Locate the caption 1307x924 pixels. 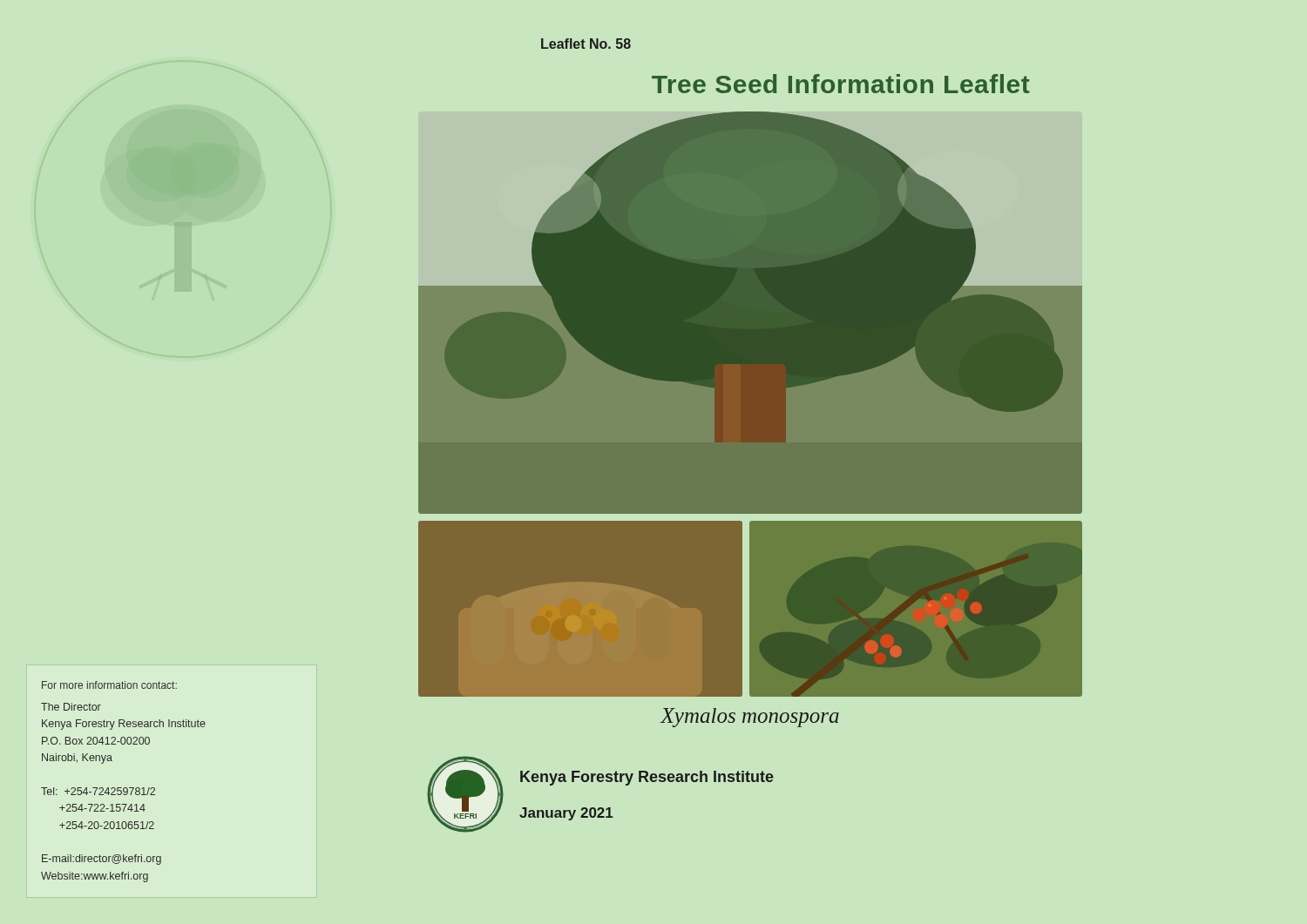750,715
